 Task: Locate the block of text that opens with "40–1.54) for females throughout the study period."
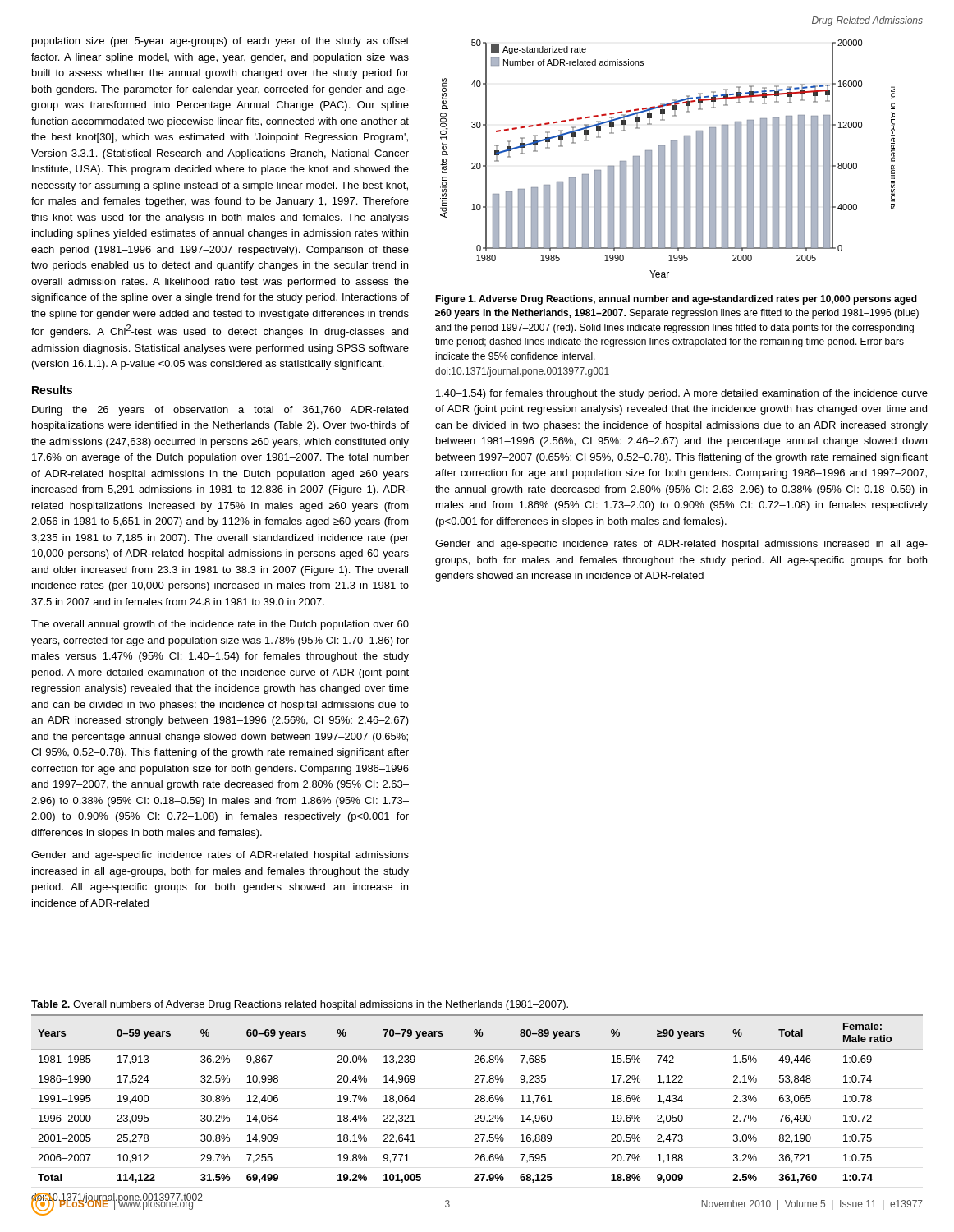[x=681, y=457]
